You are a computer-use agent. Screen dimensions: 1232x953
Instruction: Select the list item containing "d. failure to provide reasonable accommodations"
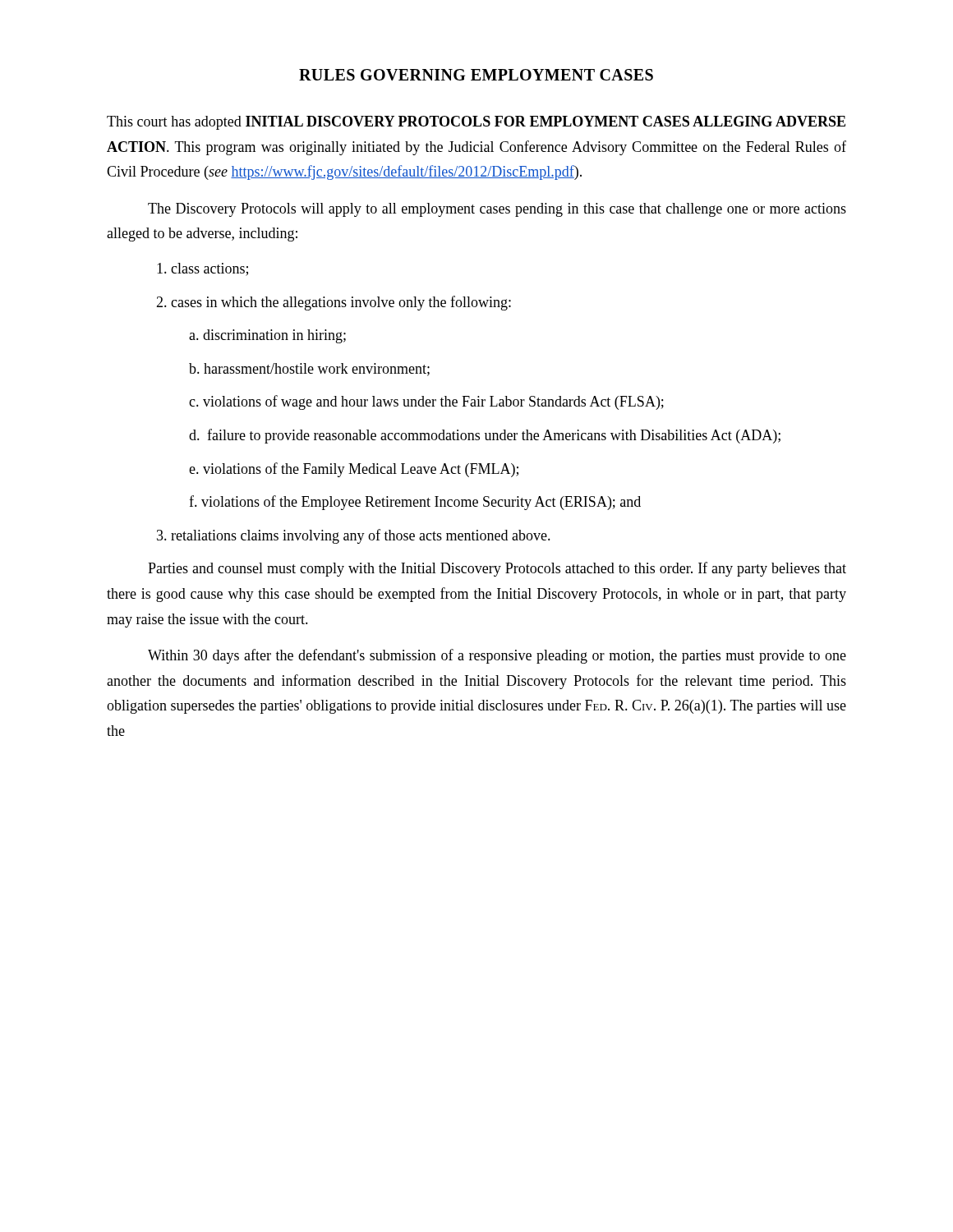point(518,436)
